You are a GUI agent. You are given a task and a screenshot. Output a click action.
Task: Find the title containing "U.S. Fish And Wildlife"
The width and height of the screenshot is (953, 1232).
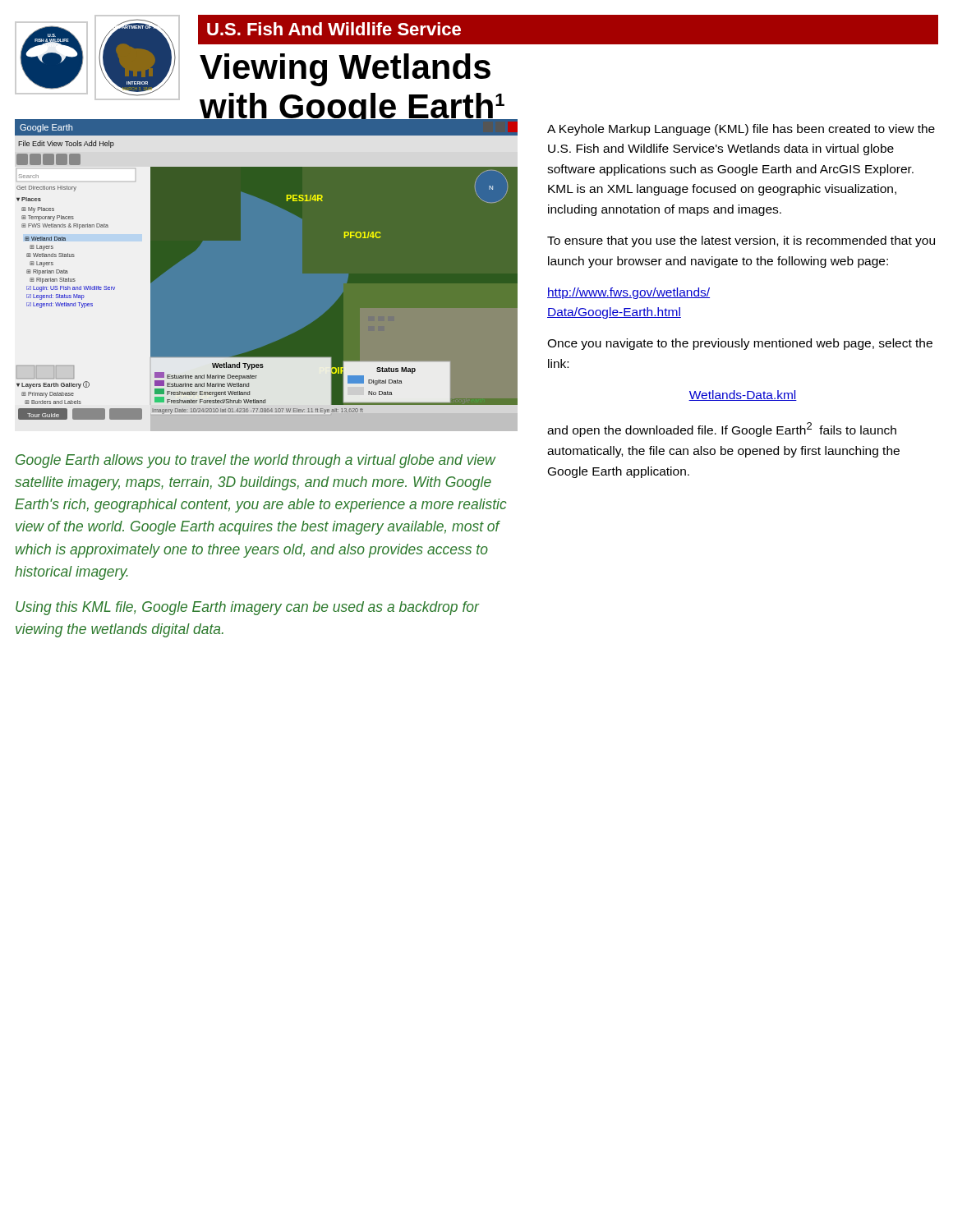click(x=568, y=30)
